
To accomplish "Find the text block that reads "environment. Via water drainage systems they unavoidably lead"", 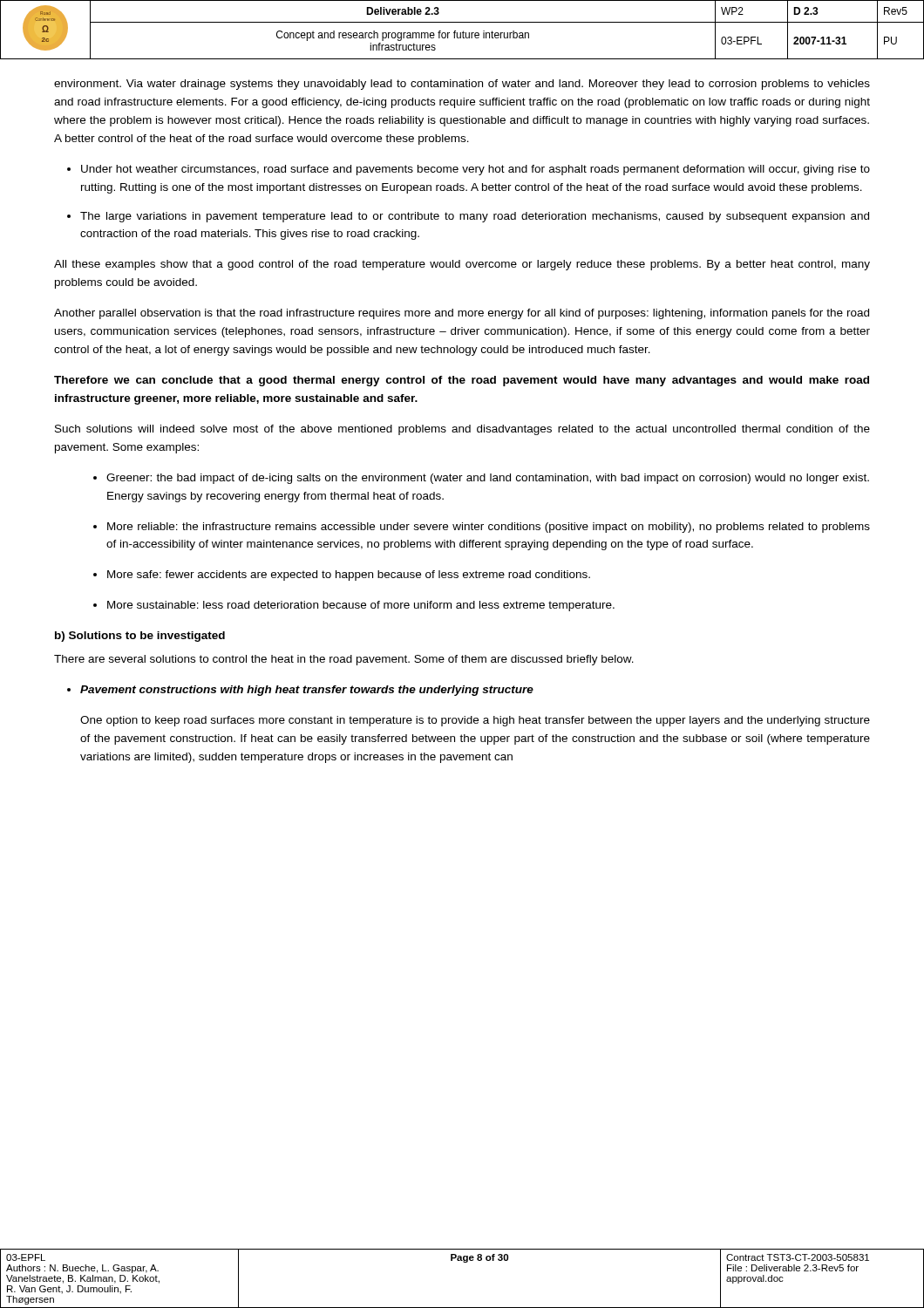I will (462, 111).
